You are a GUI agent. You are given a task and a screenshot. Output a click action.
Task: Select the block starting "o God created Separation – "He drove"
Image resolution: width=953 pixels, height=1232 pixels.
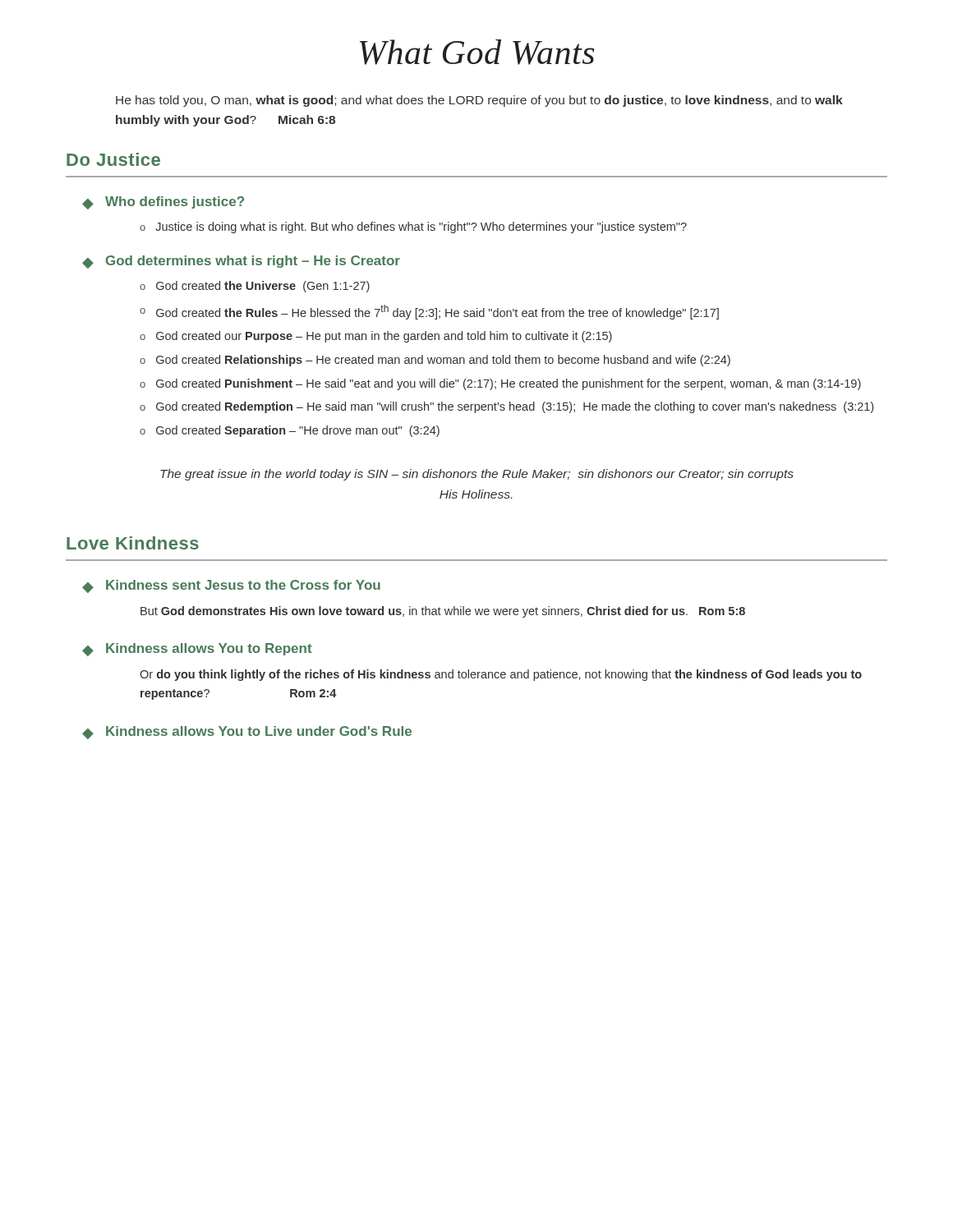pyautogui.click(x=290, y=431)
